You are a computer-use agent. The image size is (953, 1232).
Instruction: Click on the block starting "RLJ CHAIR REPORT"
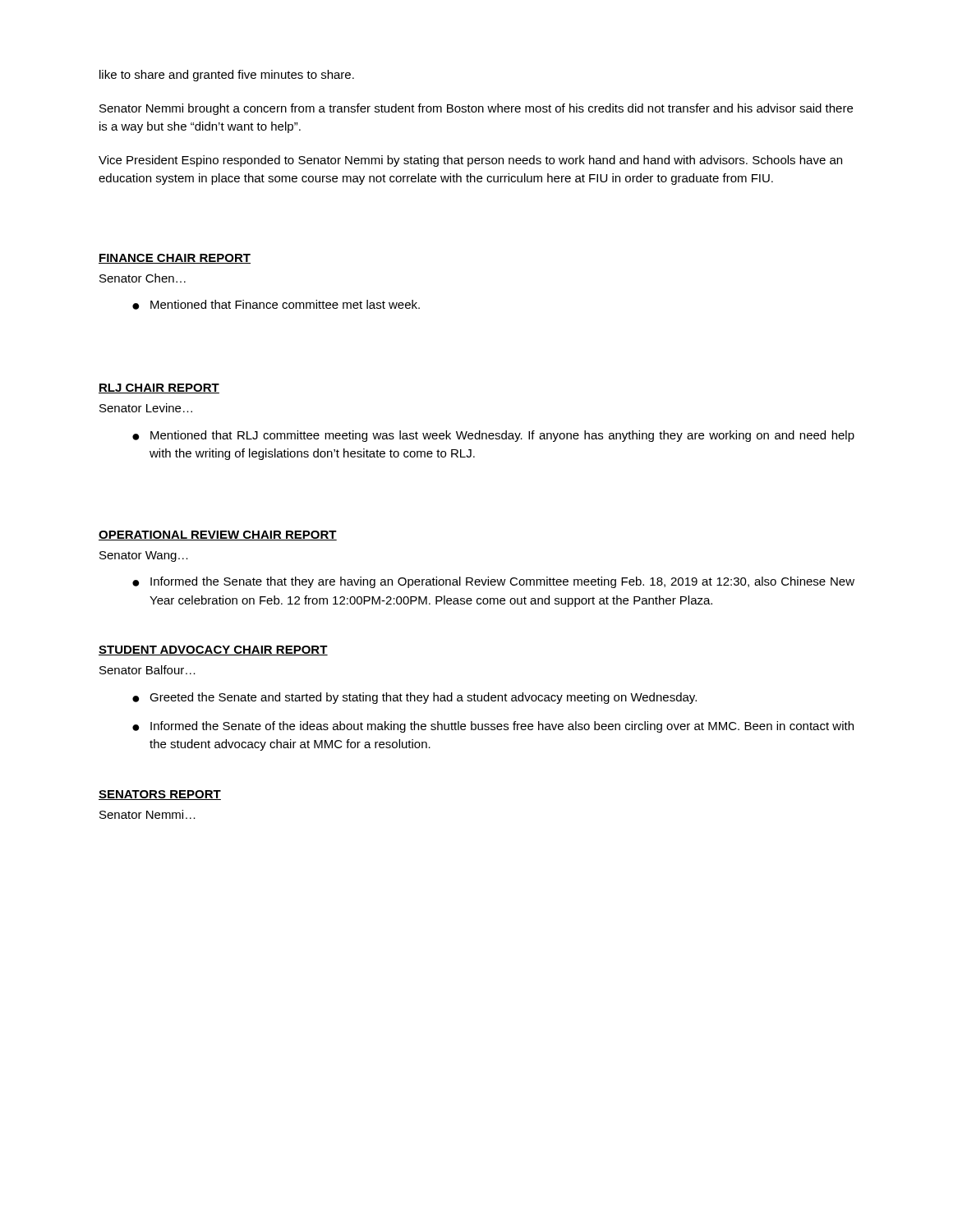point(159,387)
